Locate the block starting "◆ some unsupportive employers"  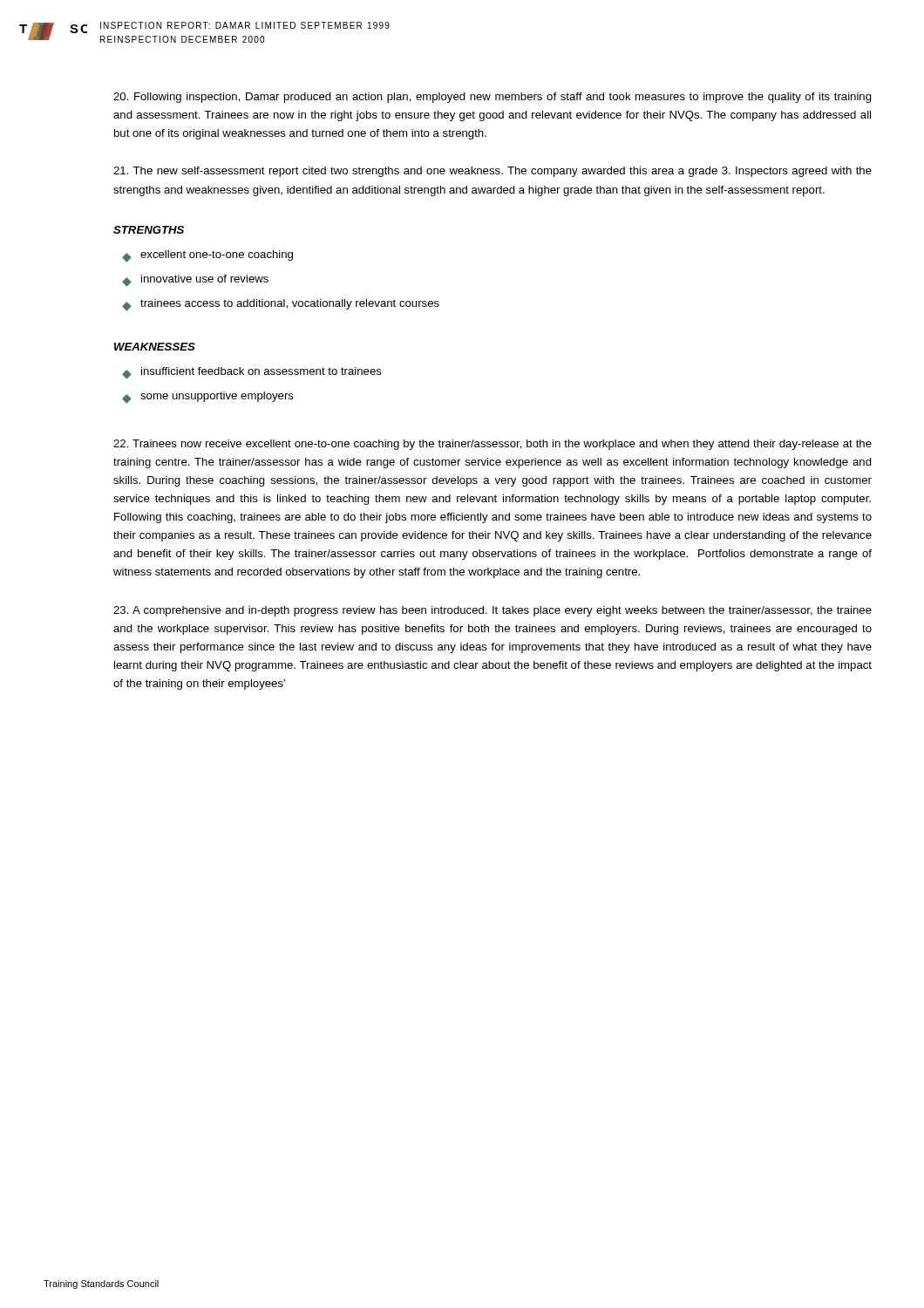[208, 397]
